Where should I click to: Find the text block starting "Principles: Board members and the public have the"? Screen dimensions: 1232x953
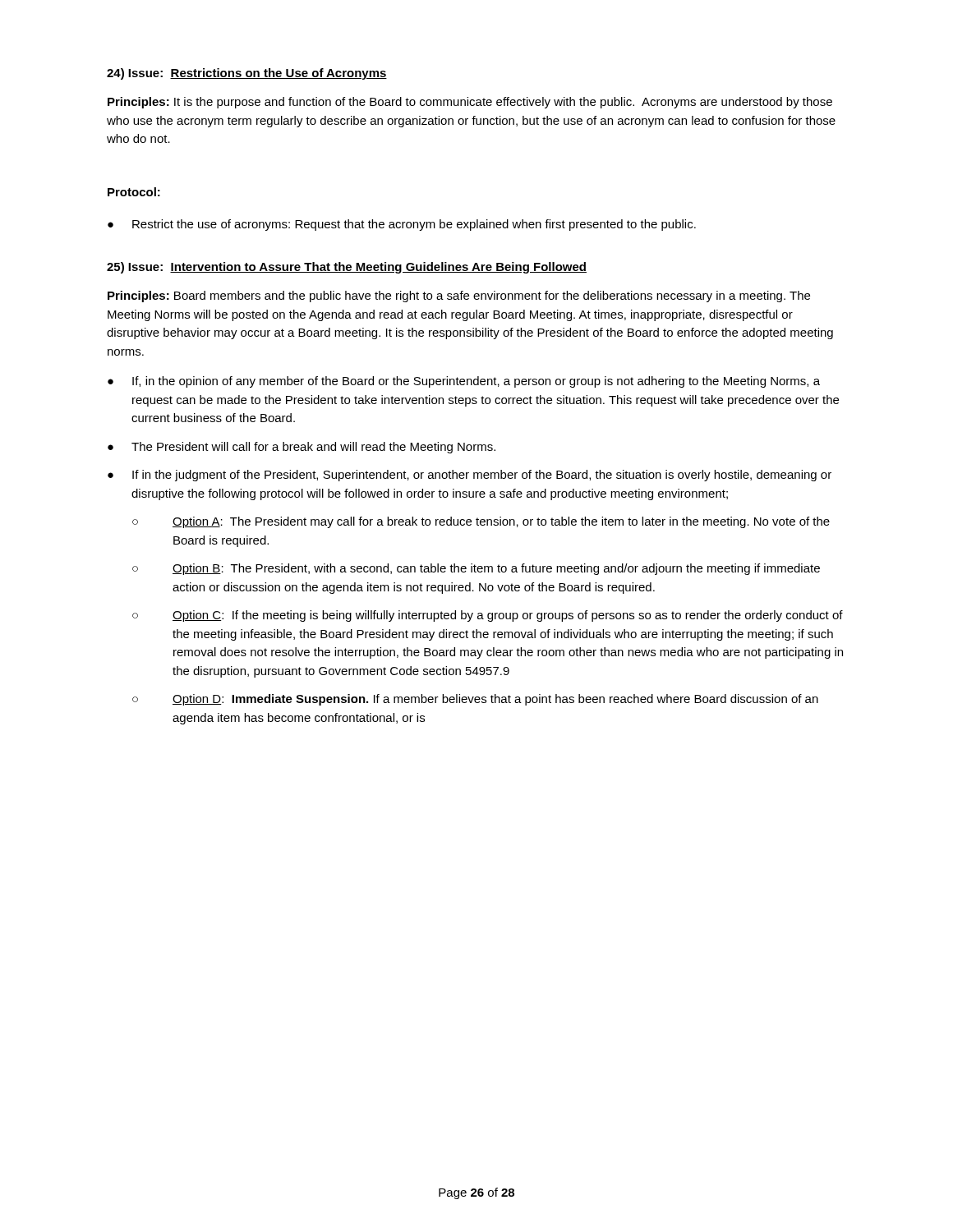coord(470,323)
